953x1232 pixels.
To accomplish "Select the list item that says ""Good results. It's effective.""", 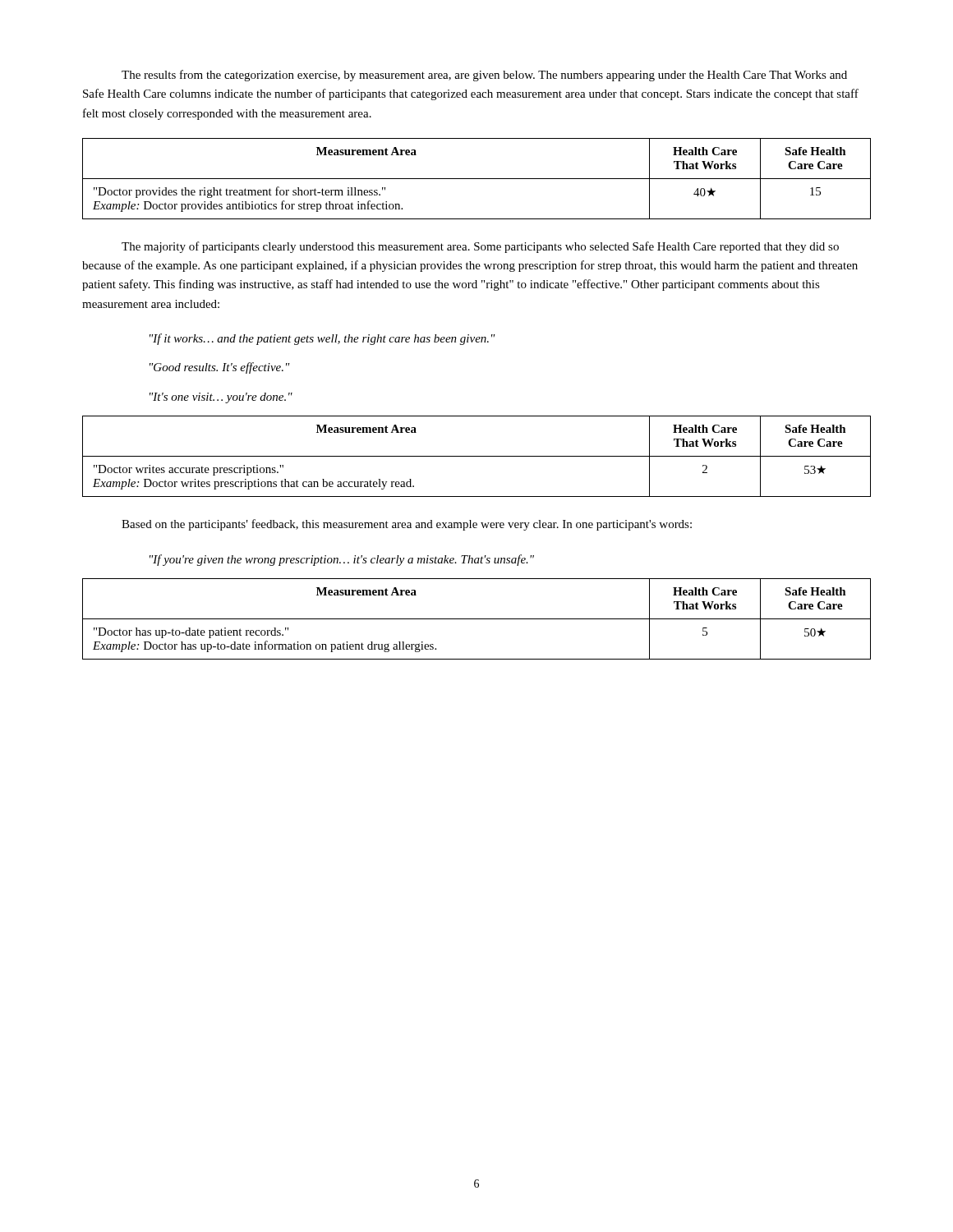I will click(x=219, y=367).
